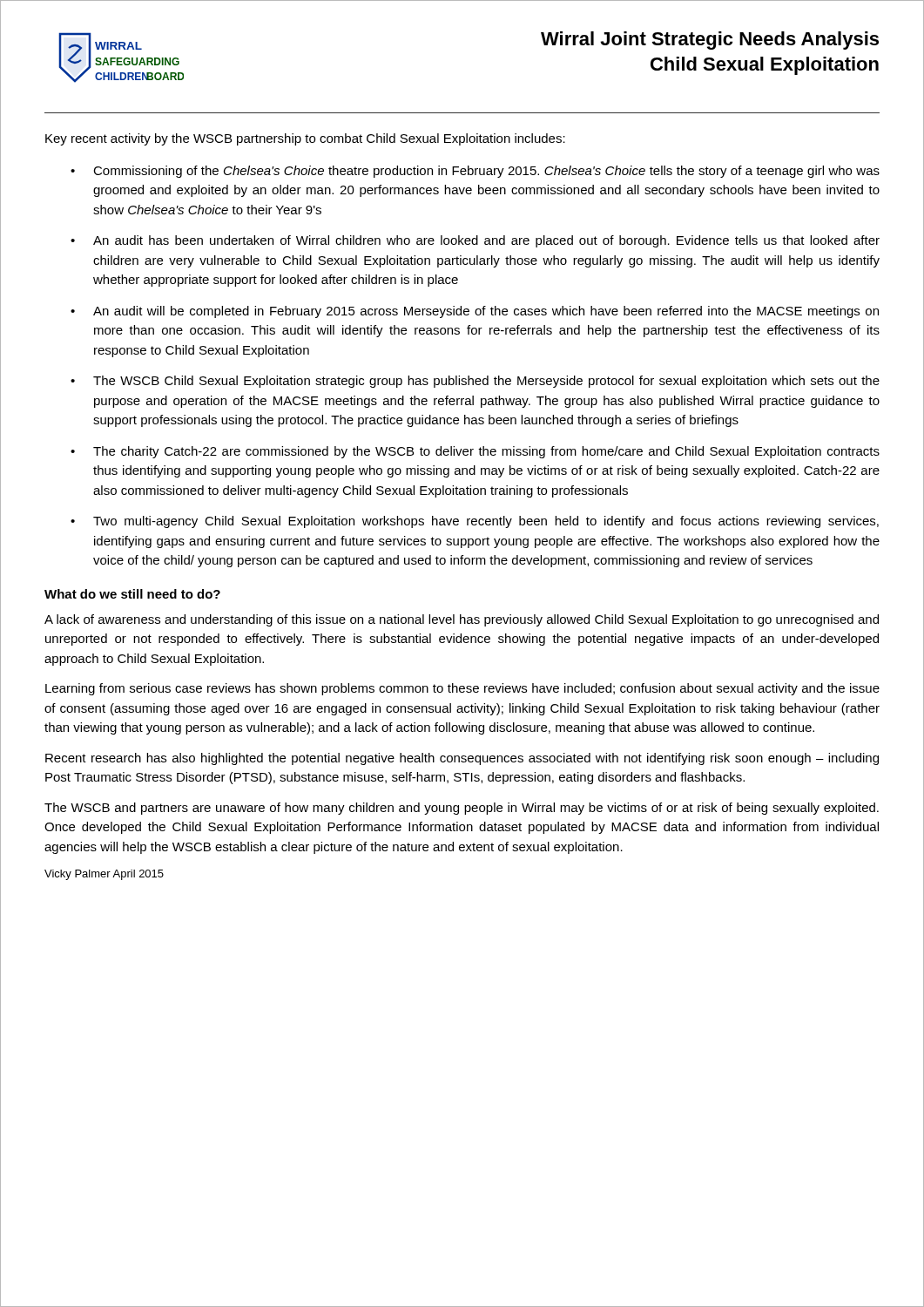Click on the text block that reads "Learning from serious"
The width and height of the screenshot is (924, 1307).
462,708
